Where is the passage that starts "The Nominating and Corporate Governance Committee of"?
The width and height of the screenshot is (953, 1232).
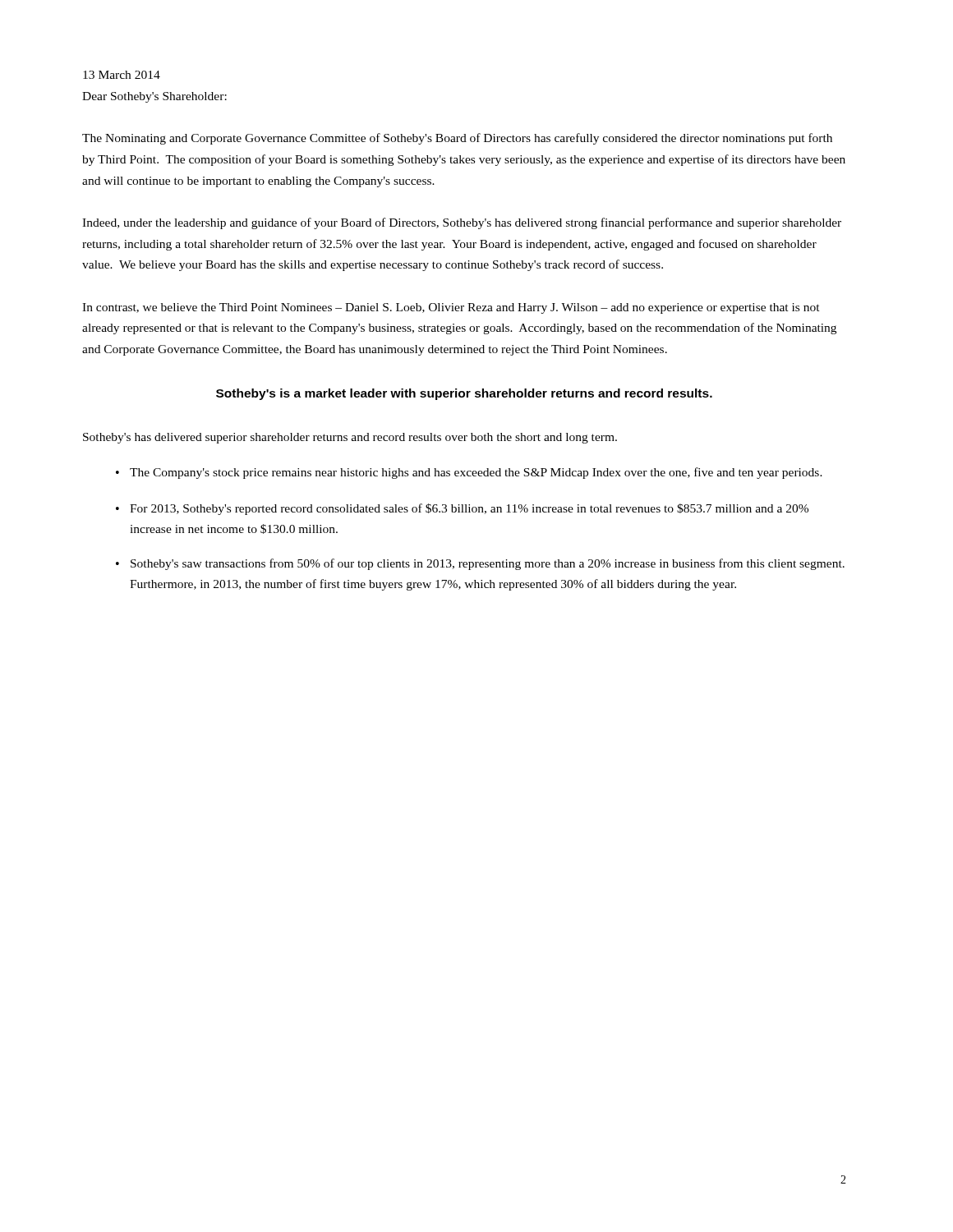(x=464, y=159)
